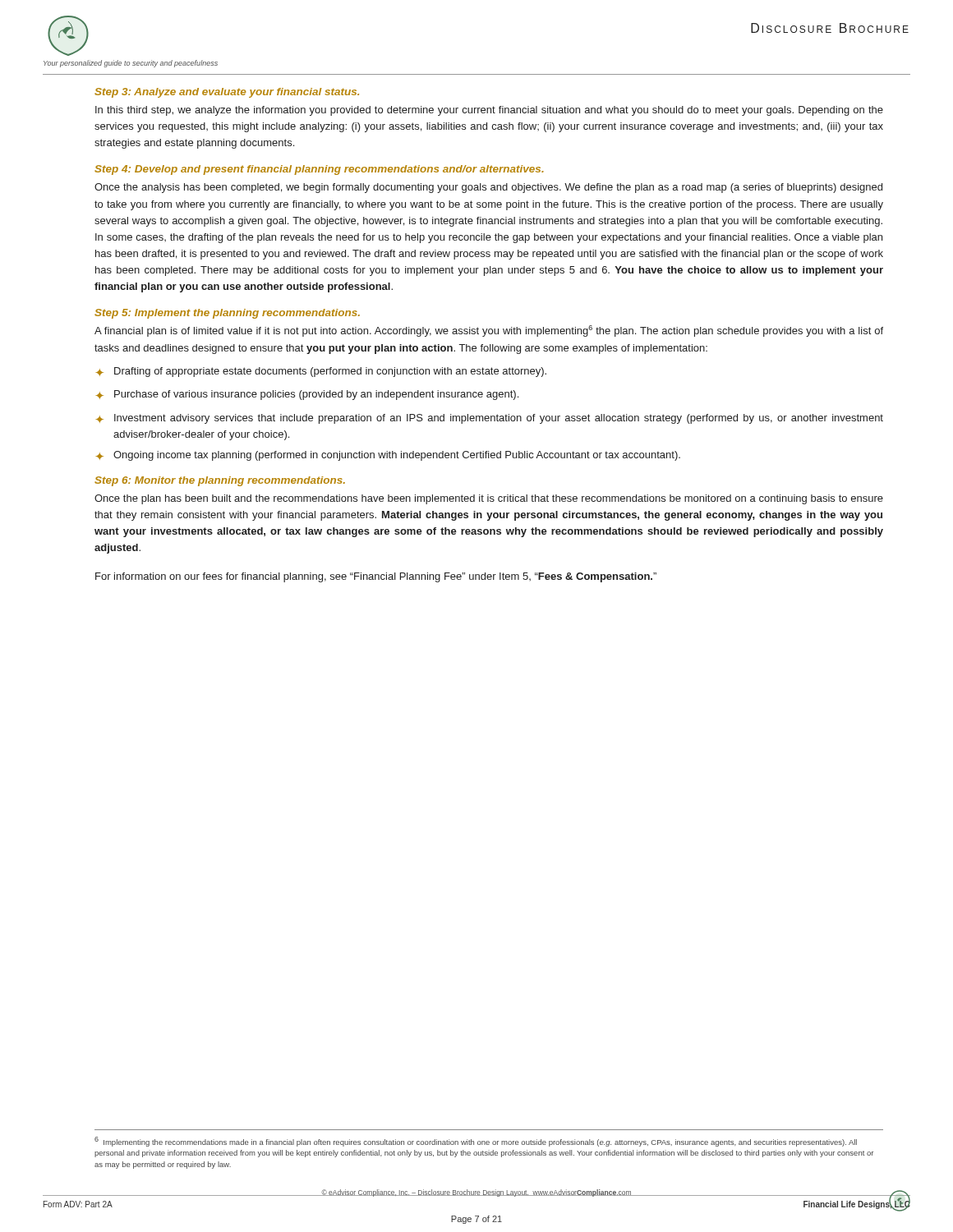Click on the element starting "✦ Purchase of various insurance"

click(307, 396)
